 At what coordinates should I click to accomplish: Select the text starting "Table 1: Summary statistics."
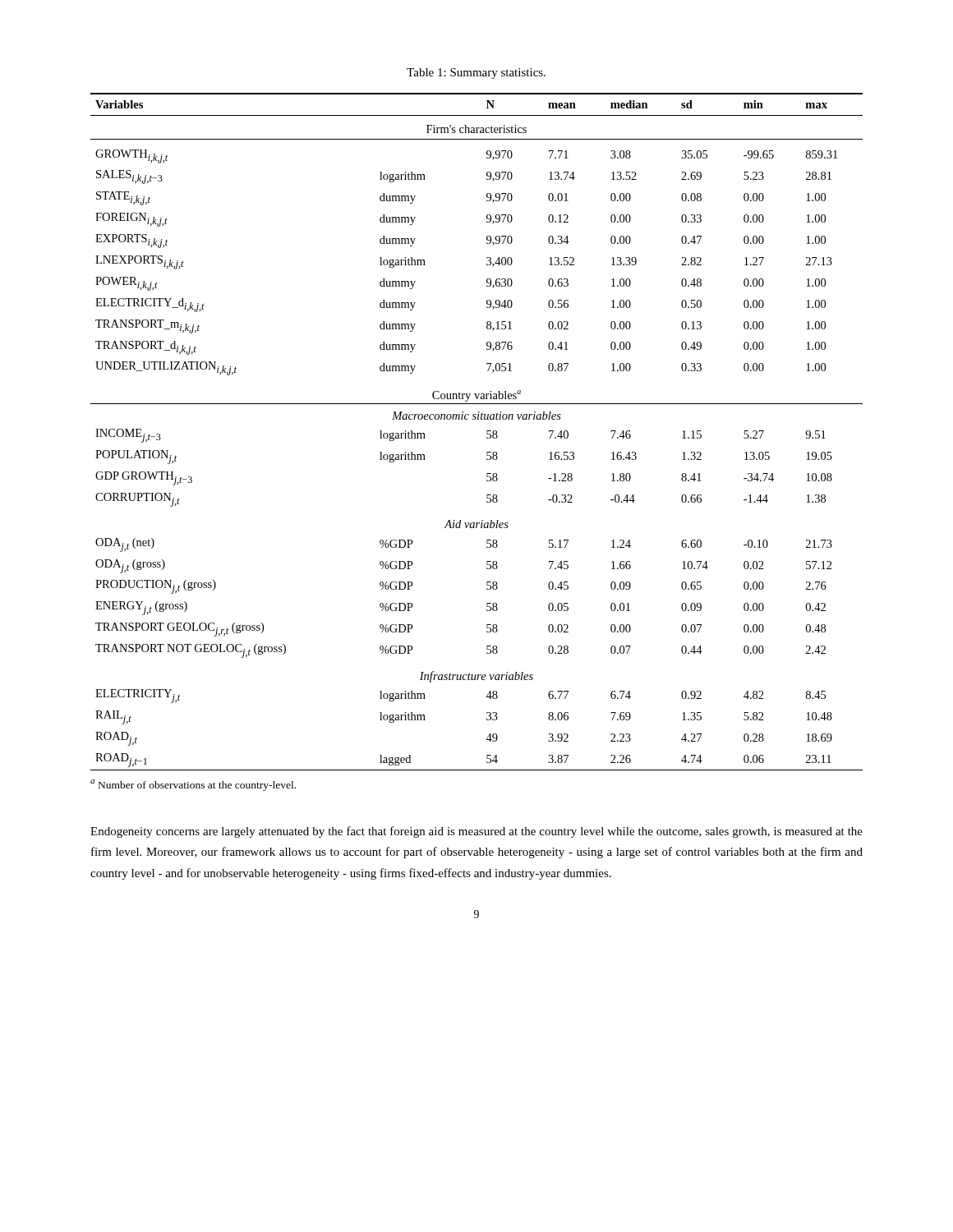[476, 72]
